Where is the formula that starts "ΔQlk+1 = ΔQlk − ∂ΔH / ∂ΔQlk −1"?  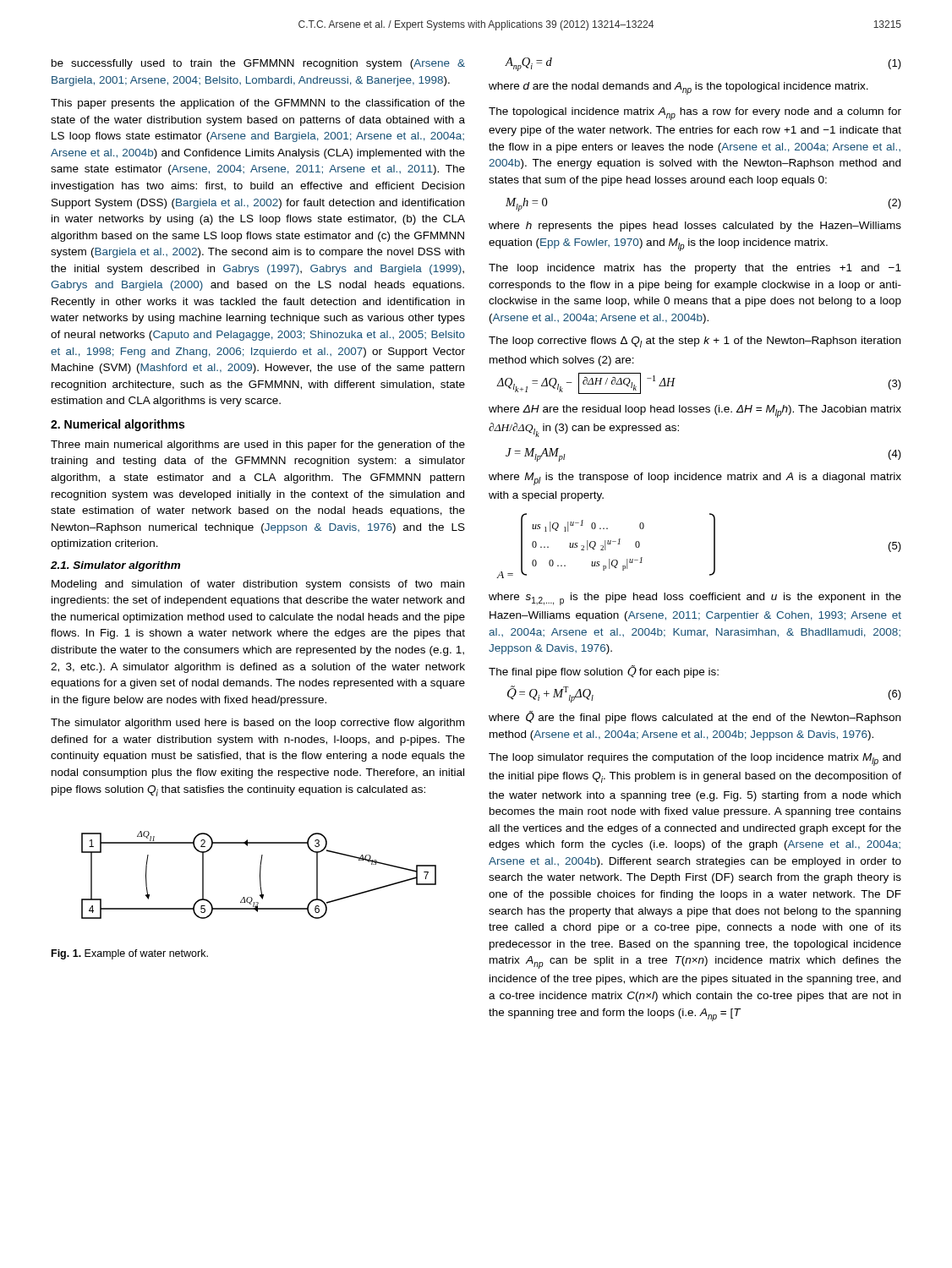click(x=612, y=383)
